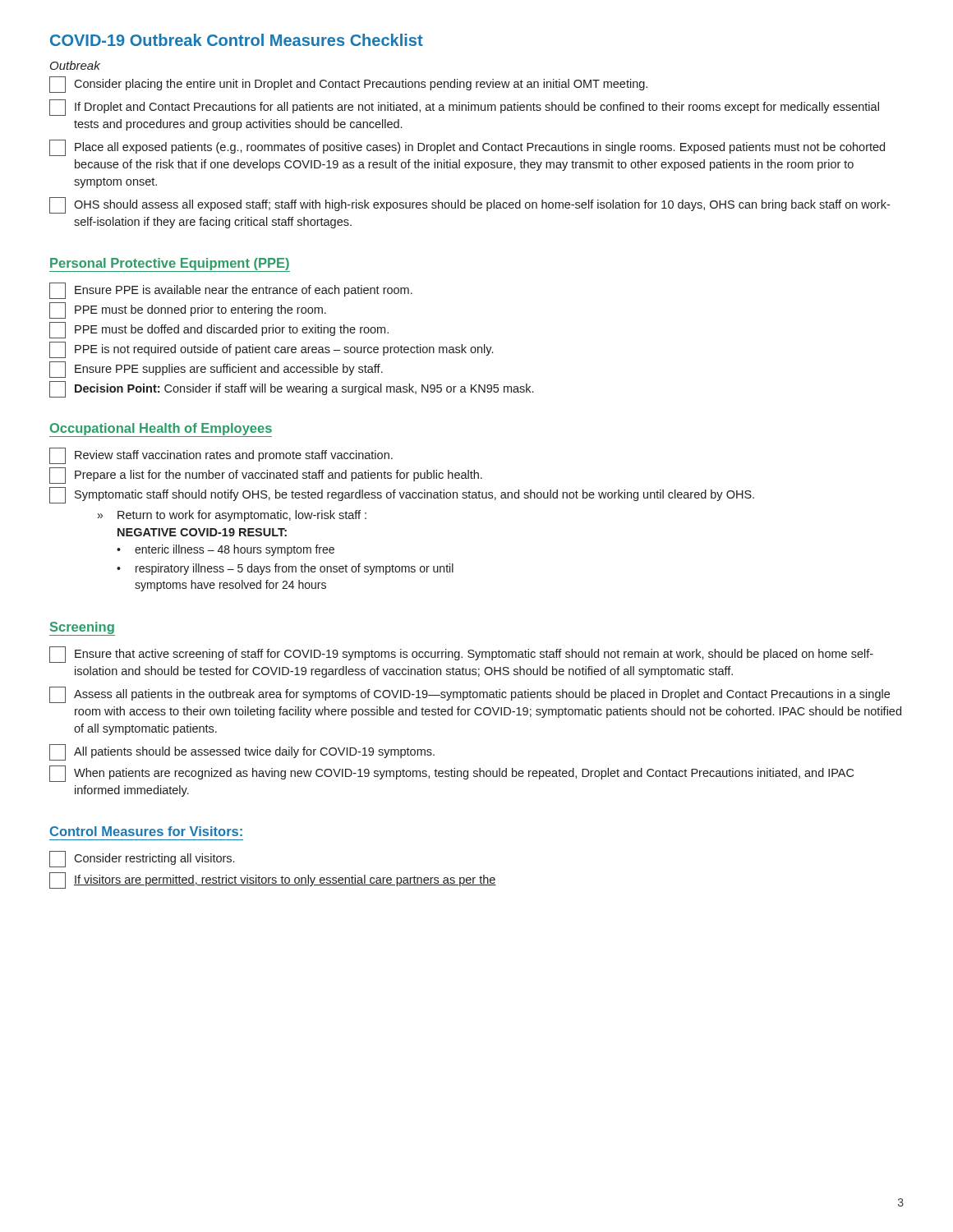The height and width of the screenshot is (1232, 953).
Task: Locate the block of text that opens with "If visitors are permitted, restrict visitors to"
Action: [x=476, y=880]
